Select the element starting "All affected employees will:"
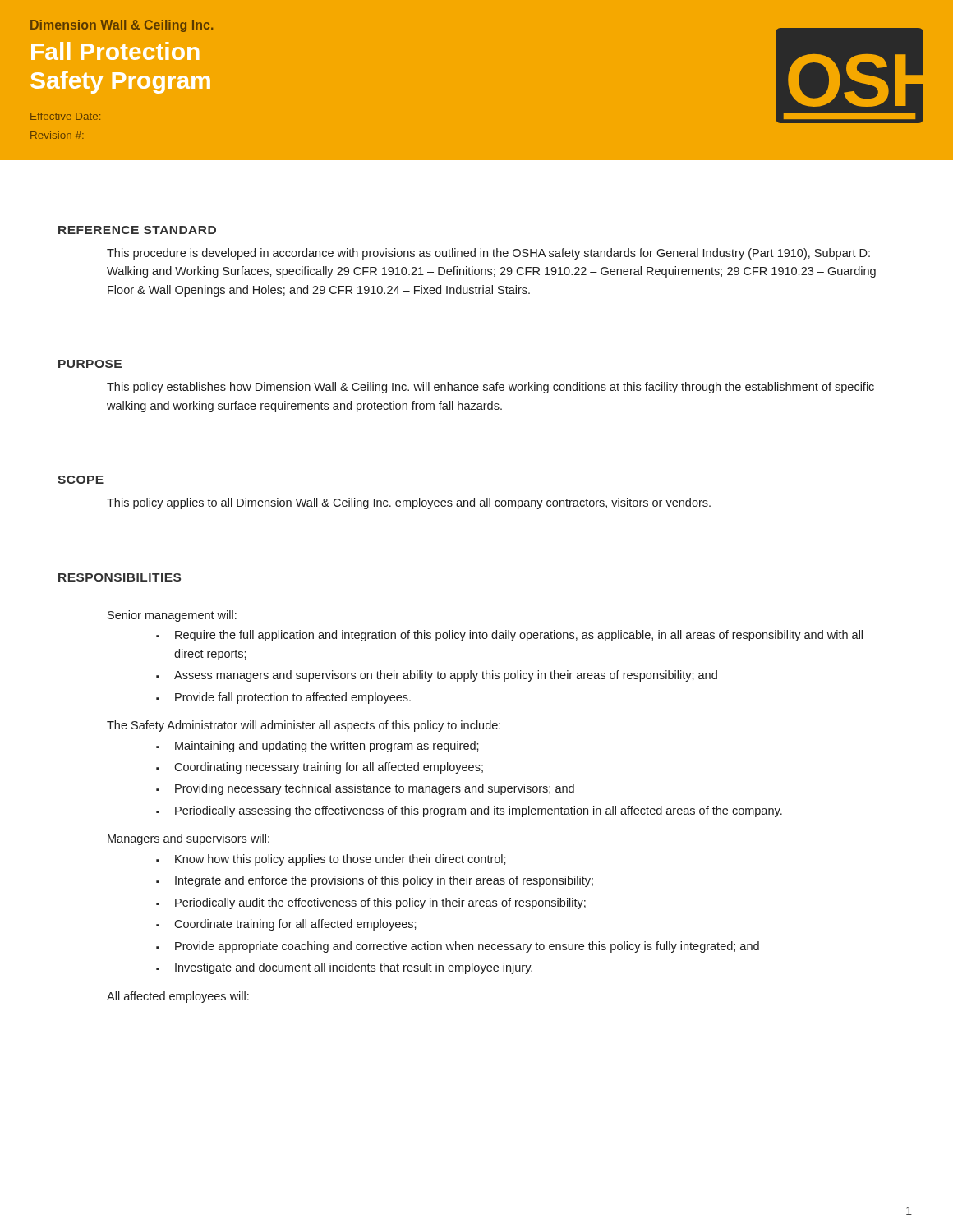 point(178,996)
